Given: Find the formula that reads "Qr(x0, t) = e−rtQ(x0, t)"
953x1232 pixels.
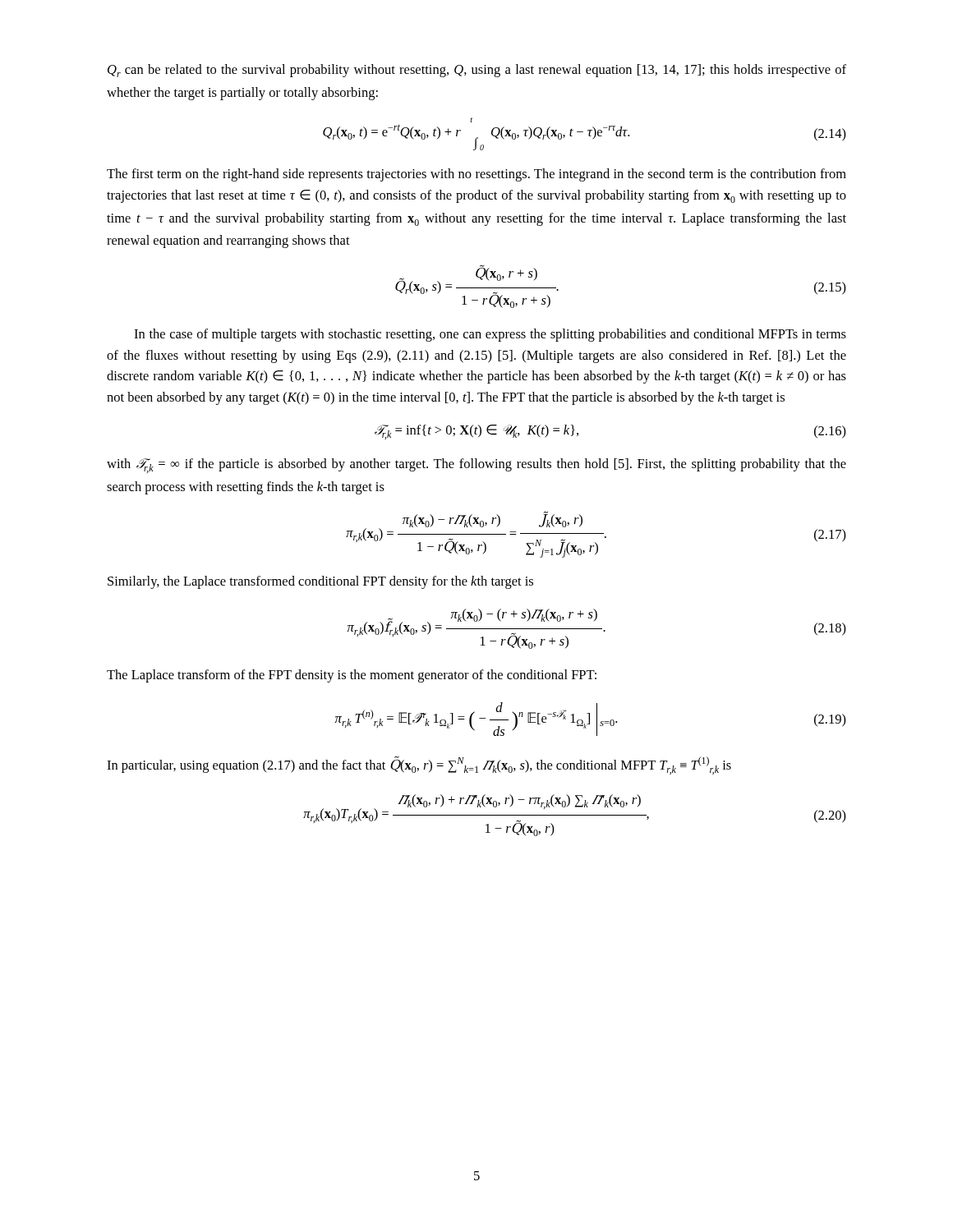Looking at the screenshot, I should click(584, 133).
